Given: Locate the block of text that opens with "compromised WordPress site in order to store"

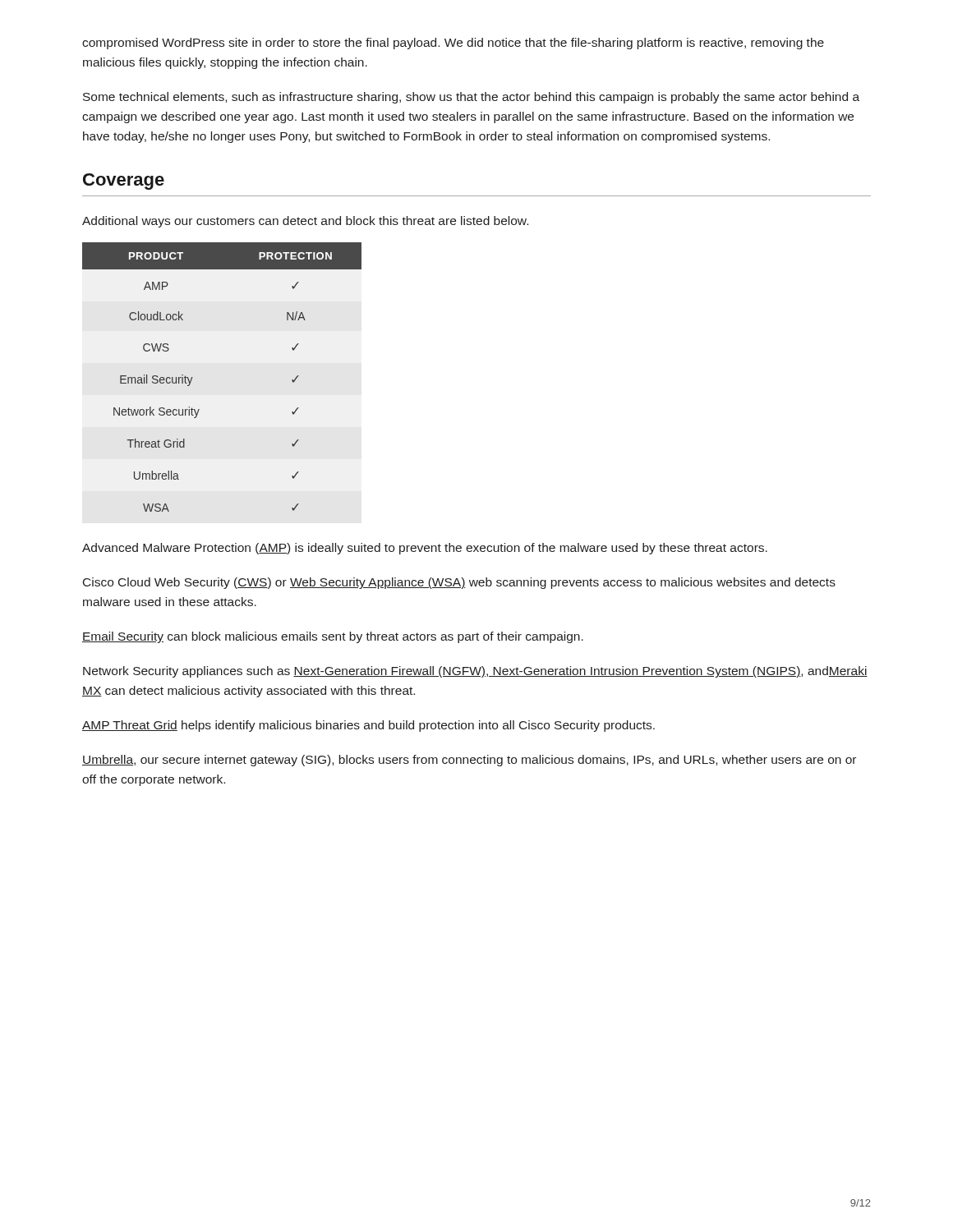Looking at the screenshot, I should (453, 52).
